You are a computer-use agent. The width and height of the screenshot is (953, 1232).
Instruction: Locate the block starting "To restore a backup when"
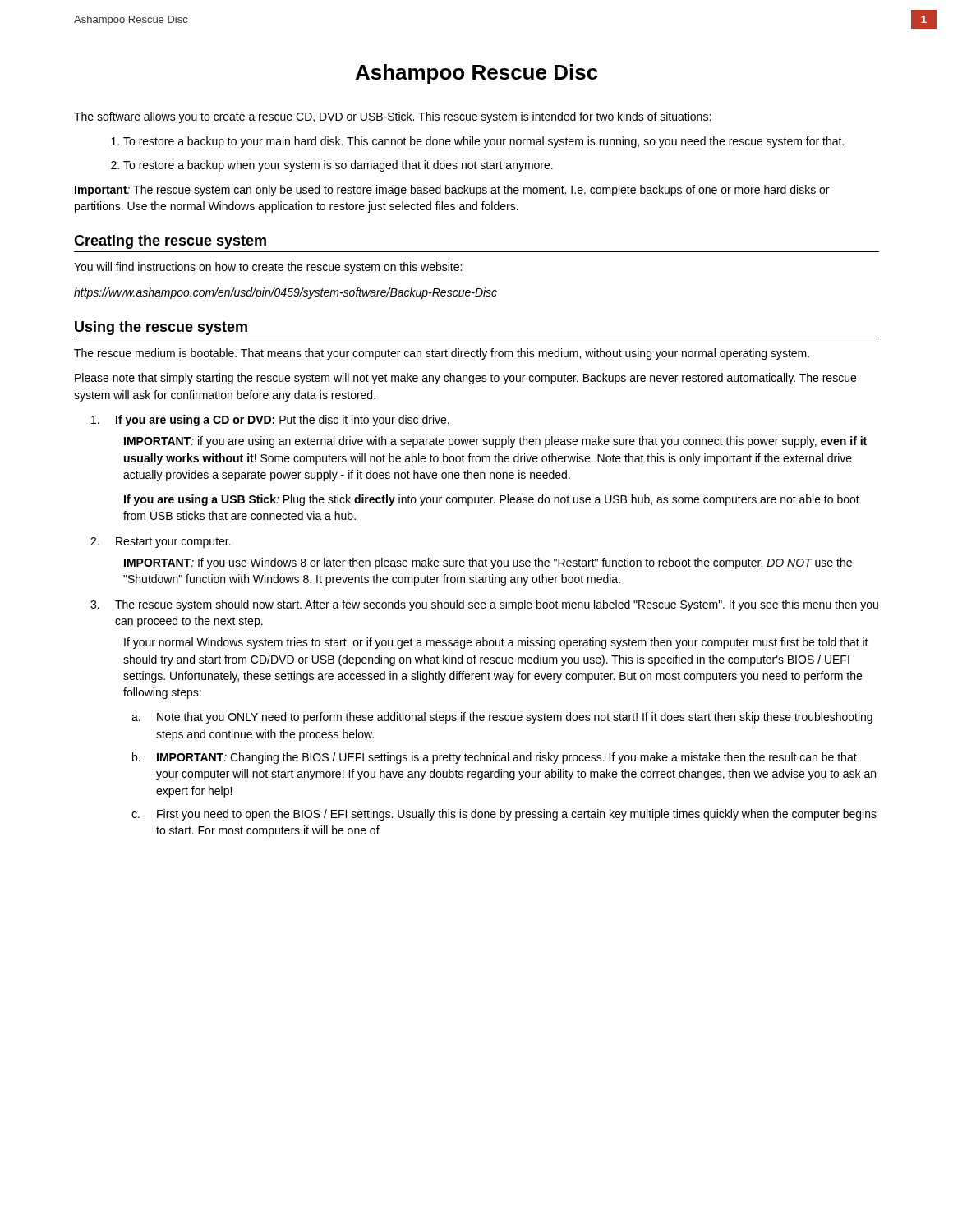pyautogui.click(x=338, y=165)
